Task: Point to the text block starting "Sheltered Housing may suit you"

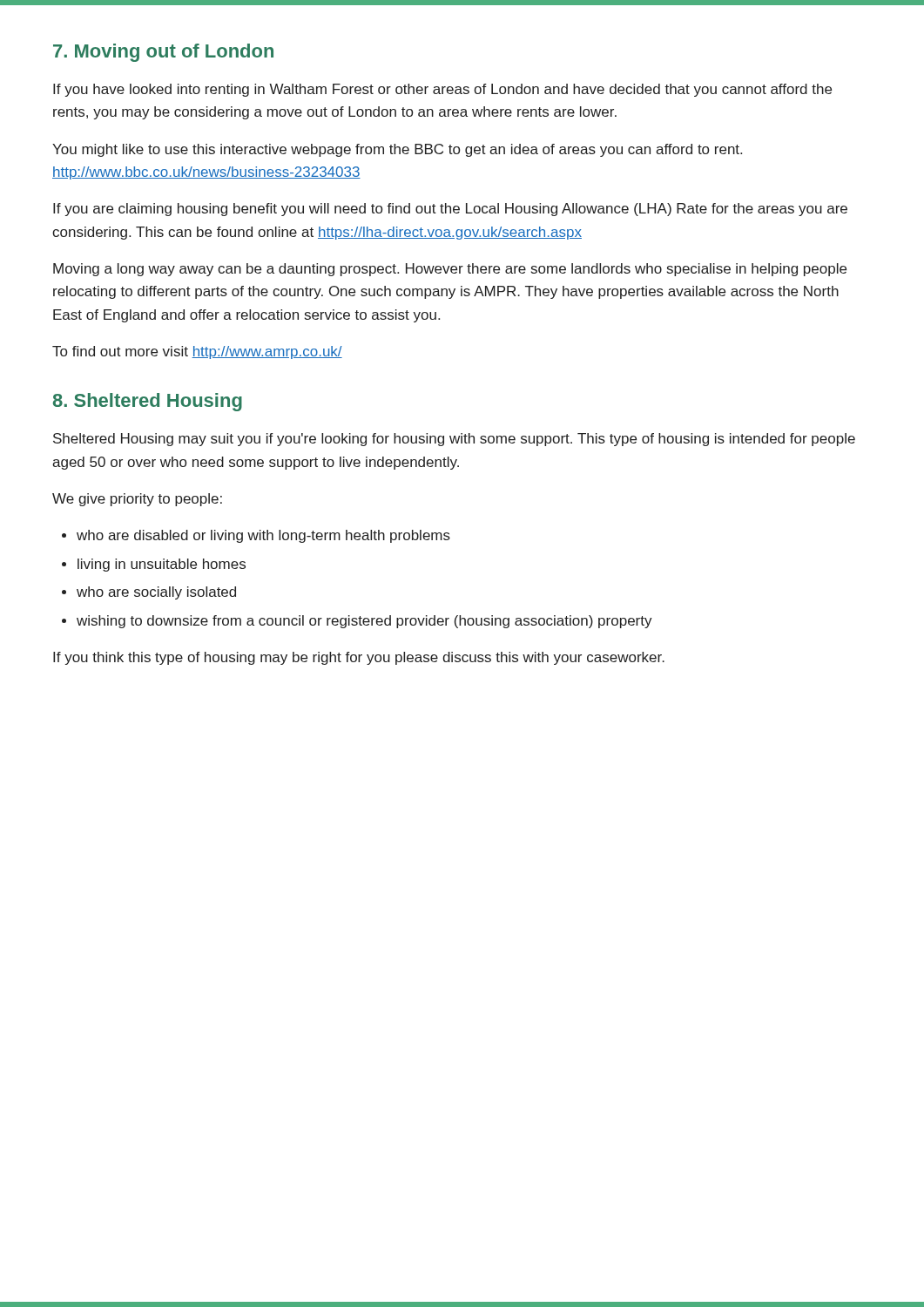Action: [454, 451]
